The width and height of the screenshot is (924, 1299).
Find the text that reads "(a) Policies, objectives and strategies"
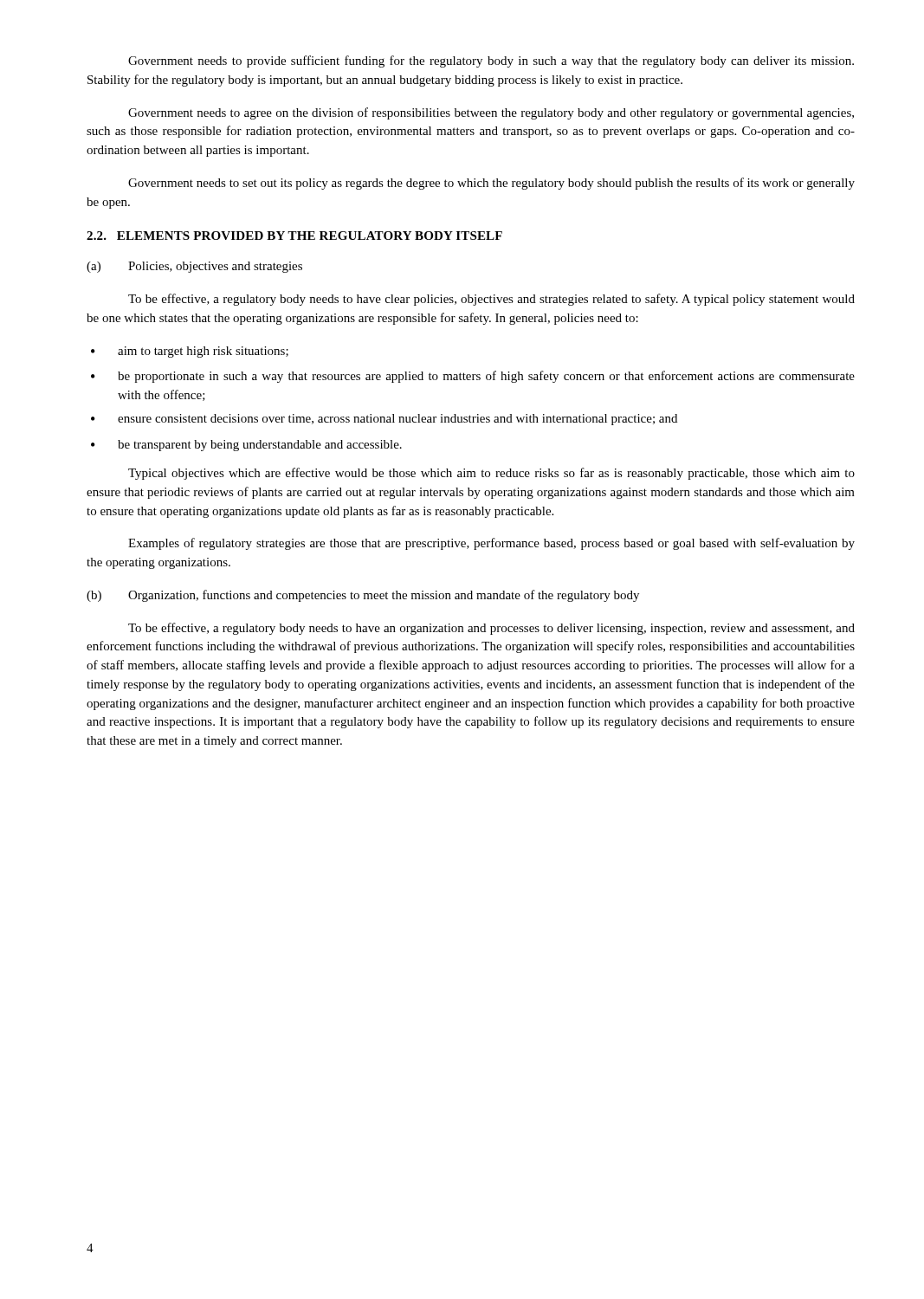(194, 267)
